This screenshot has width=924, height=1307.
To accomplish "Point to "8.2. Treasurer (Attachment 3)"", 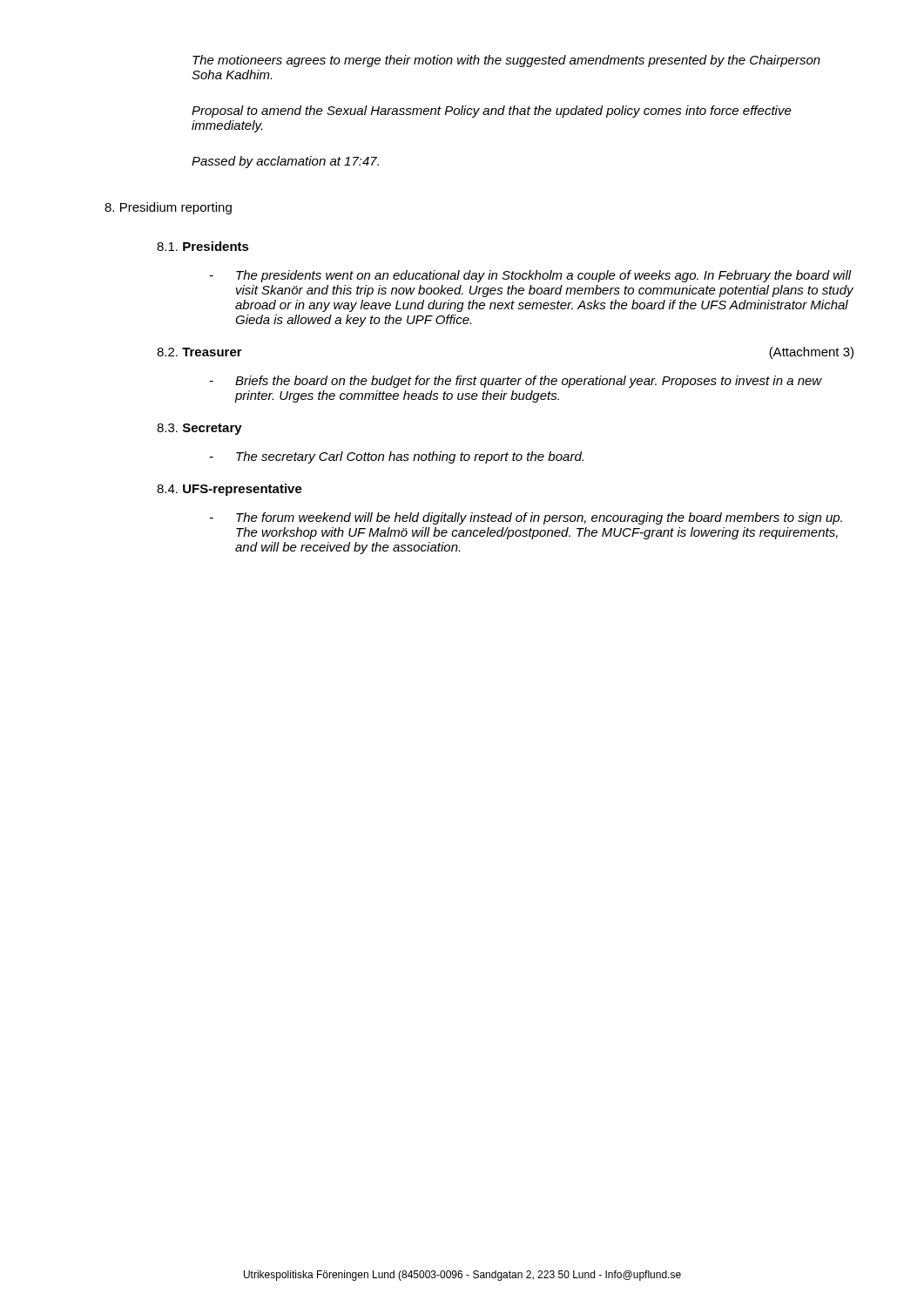I will [198, 352].
